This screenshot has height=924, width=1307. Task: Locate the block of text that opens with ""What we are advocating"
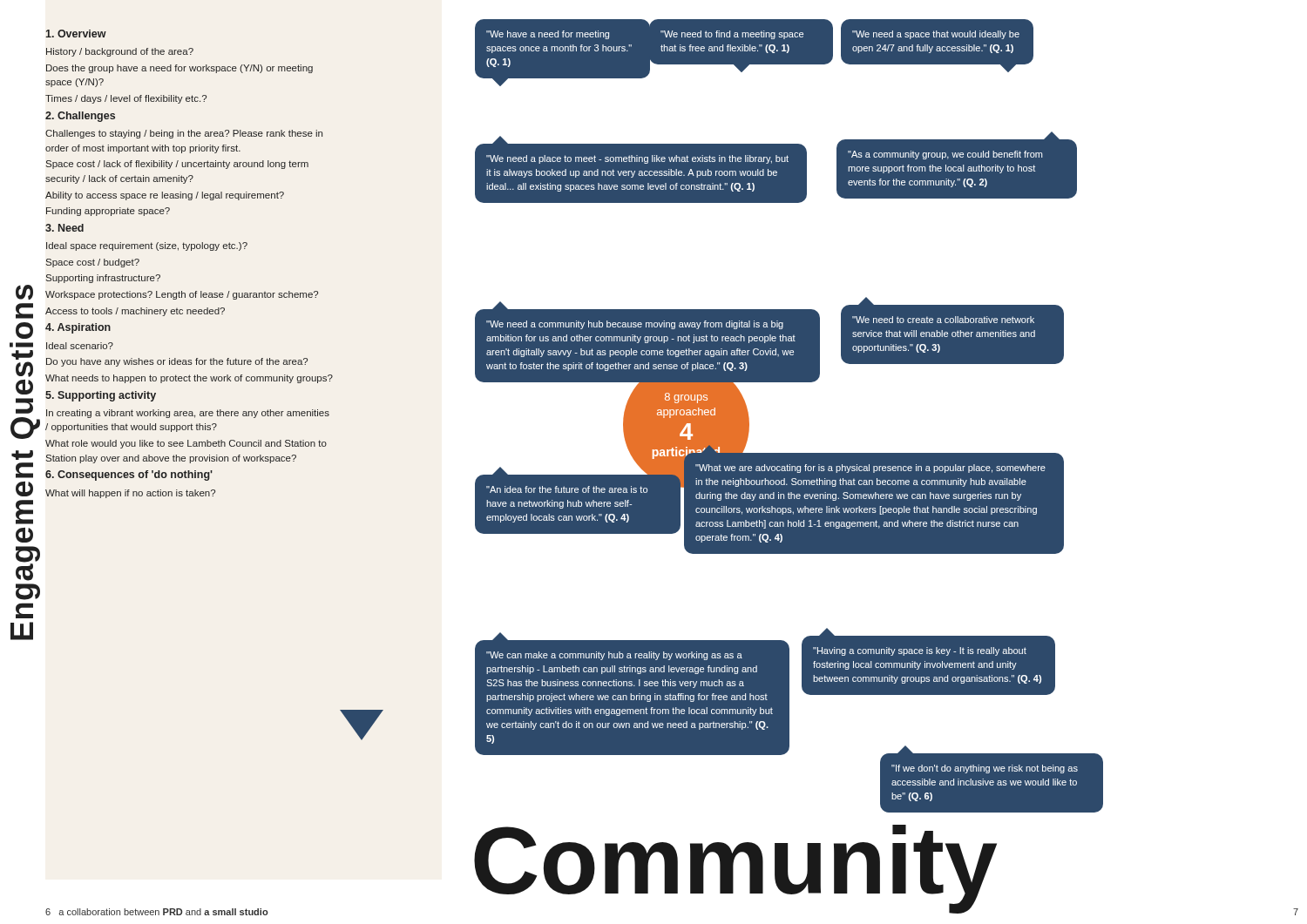click(870, 498)
